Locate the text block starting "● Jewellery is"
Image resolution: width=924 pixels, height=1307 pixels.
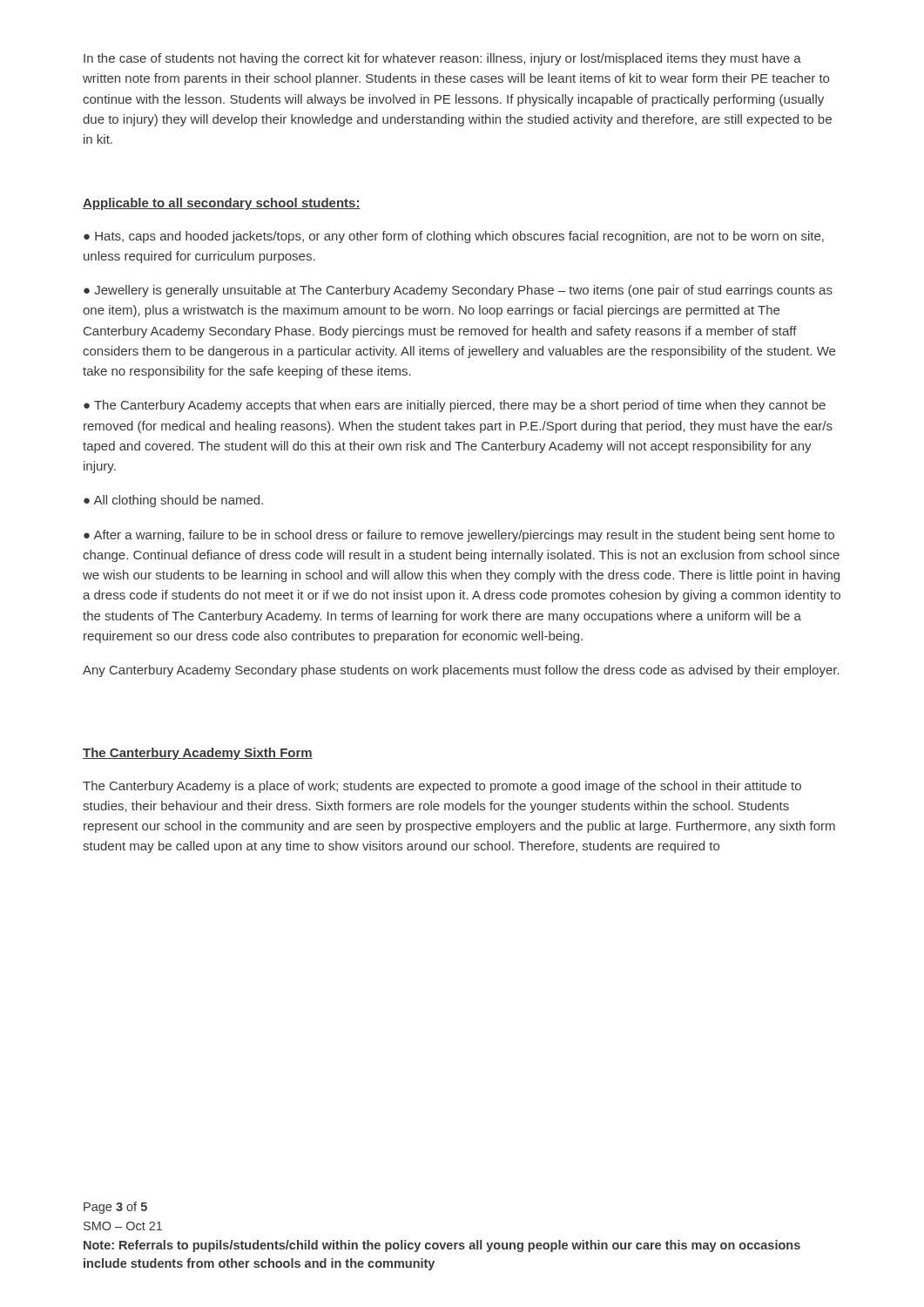point(459,330)
